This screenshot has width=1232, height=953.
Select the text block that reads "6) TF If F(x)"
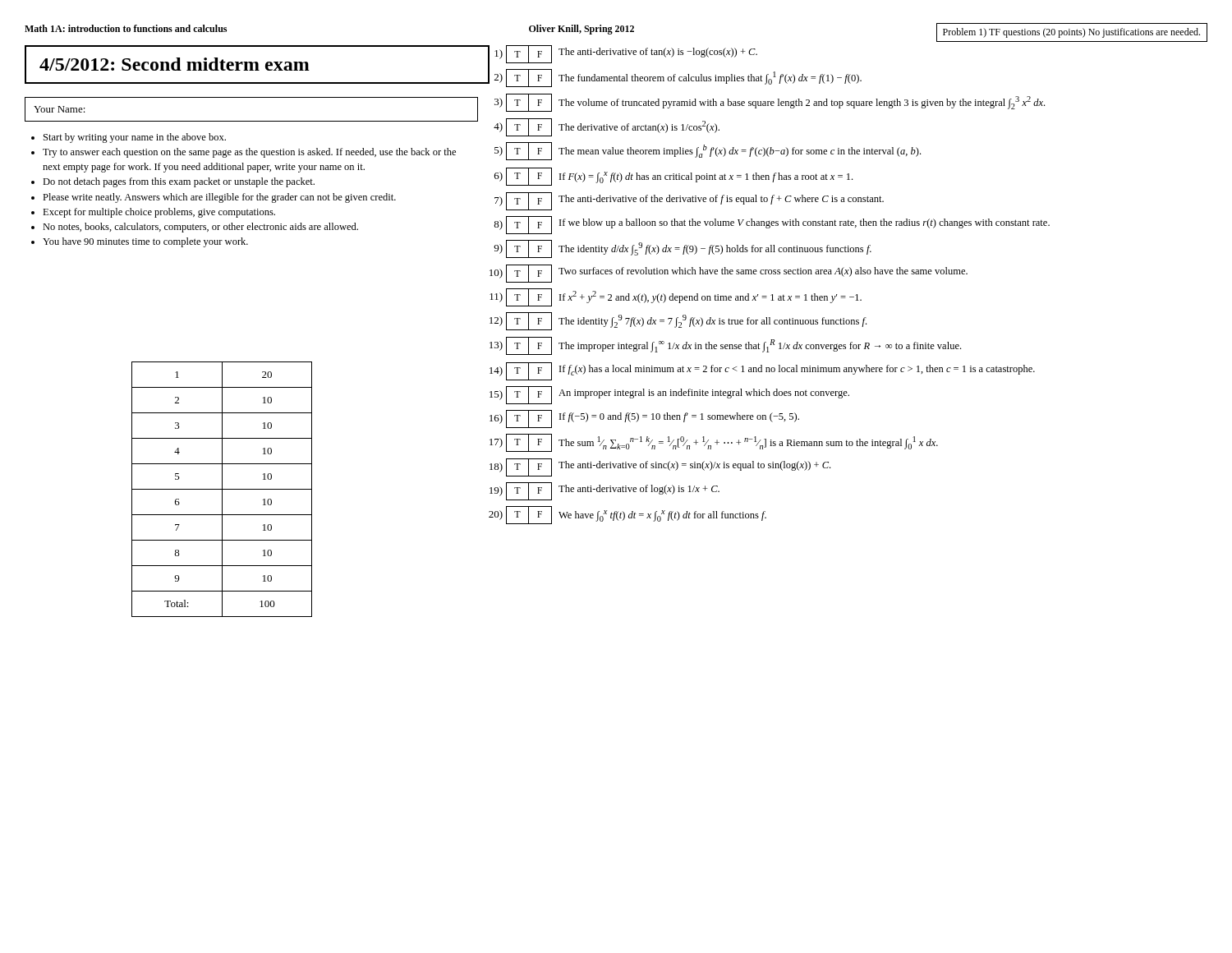click(x=850, y=177)
